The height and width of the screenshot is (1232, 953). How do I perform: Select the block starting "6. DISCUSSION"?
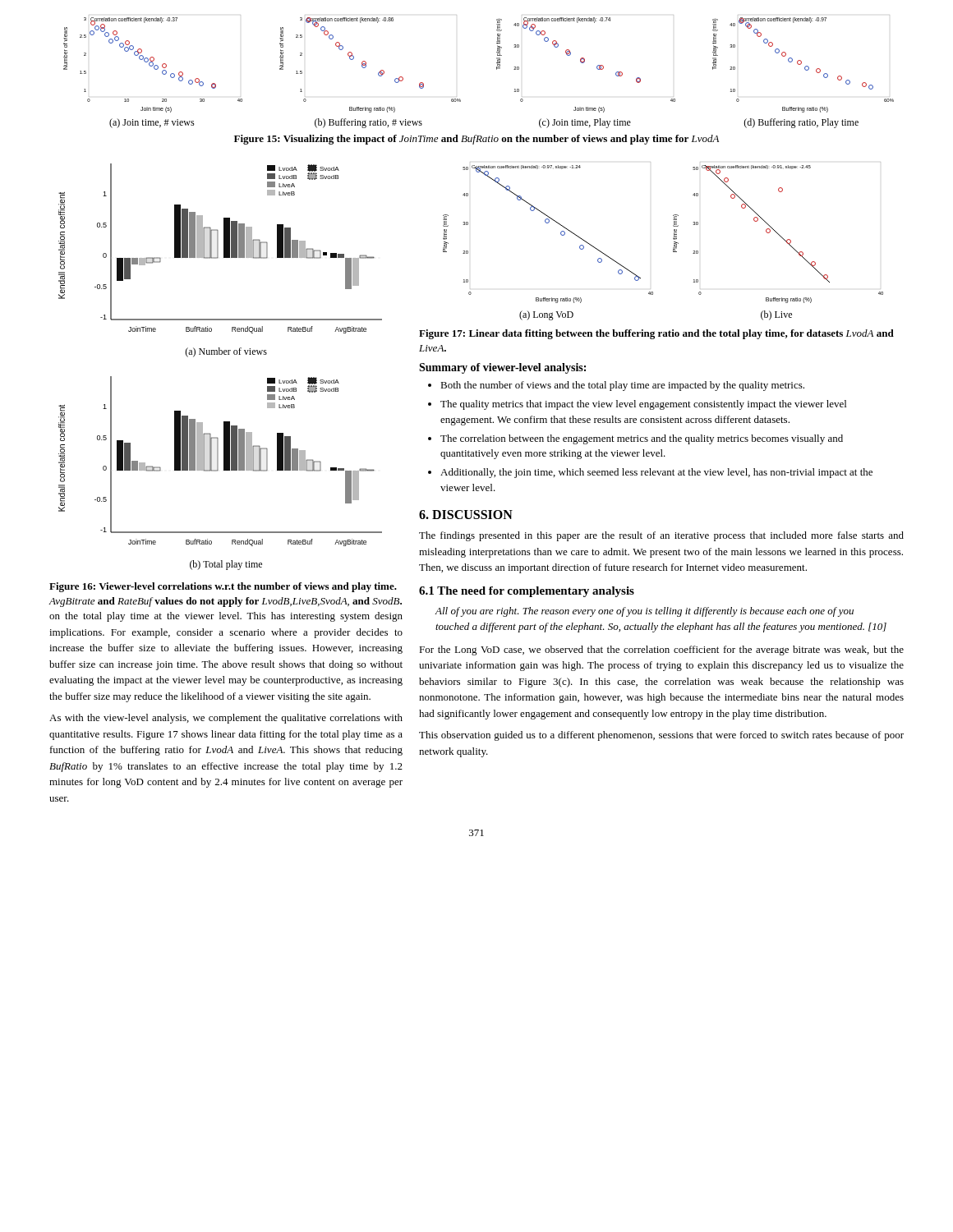point(466,515)
